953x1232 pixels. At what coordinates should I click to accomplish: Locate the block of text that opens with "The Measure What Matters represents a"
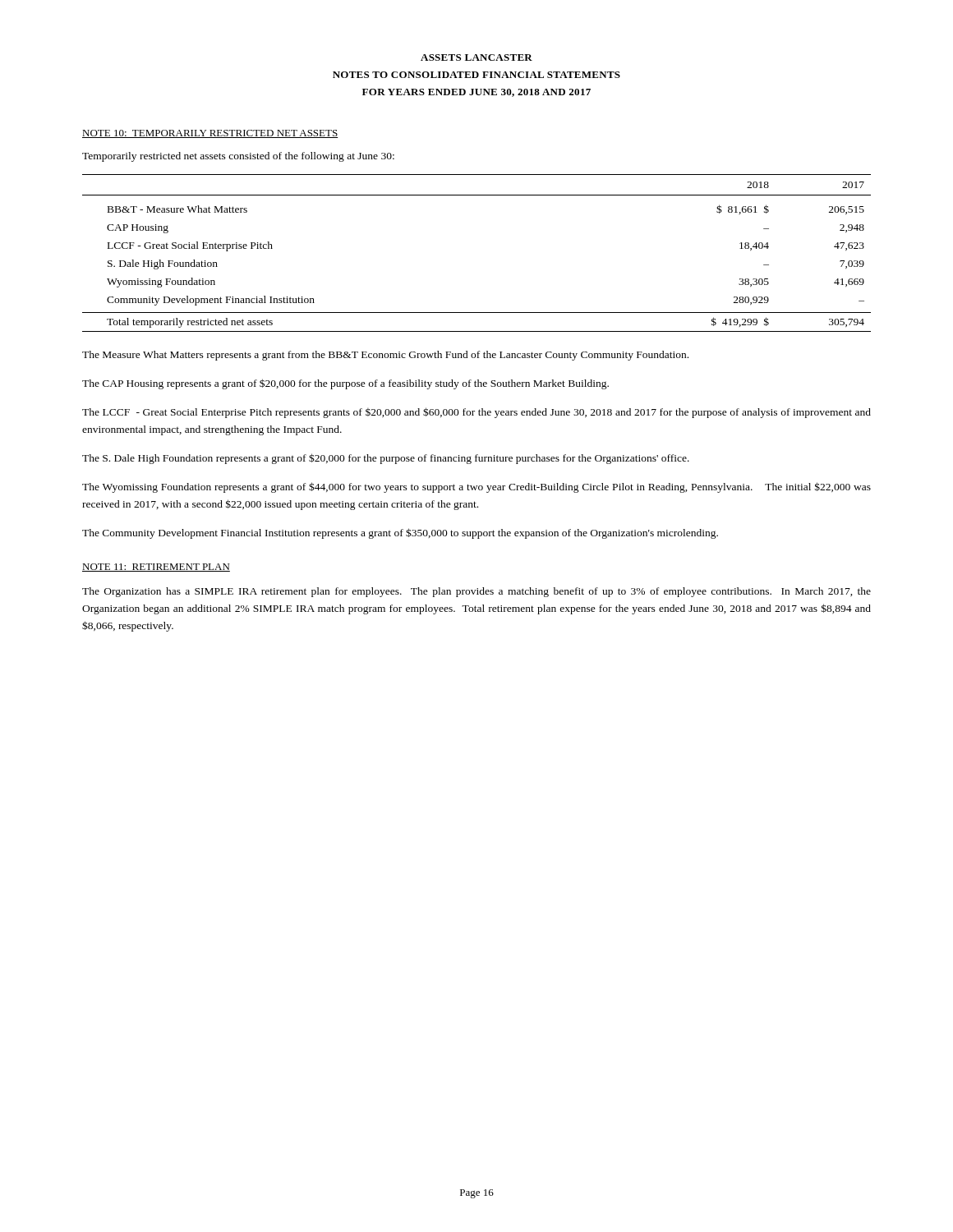tap(386, 355)
